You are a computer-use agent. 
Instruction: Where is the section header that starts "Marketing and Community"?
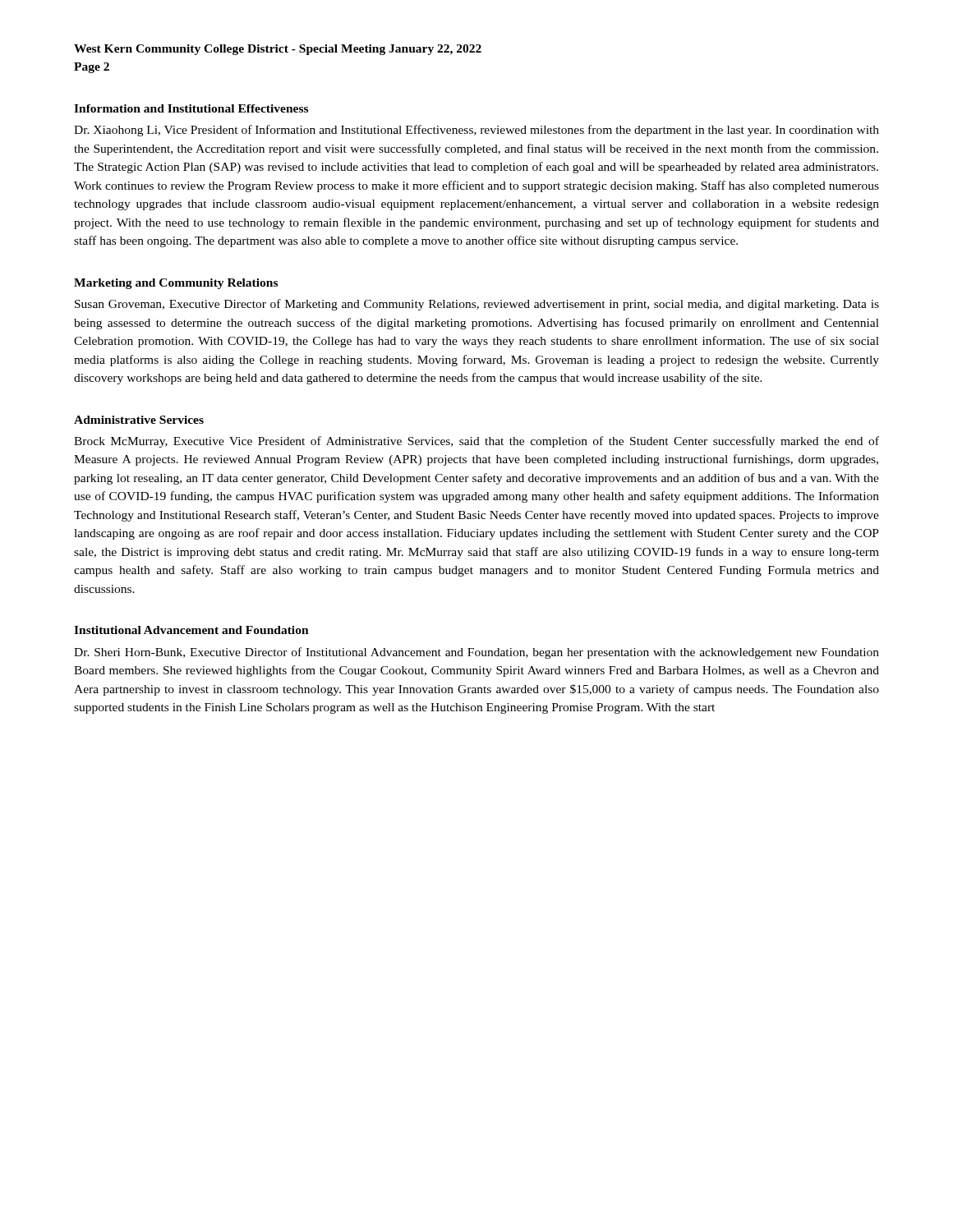176,282
